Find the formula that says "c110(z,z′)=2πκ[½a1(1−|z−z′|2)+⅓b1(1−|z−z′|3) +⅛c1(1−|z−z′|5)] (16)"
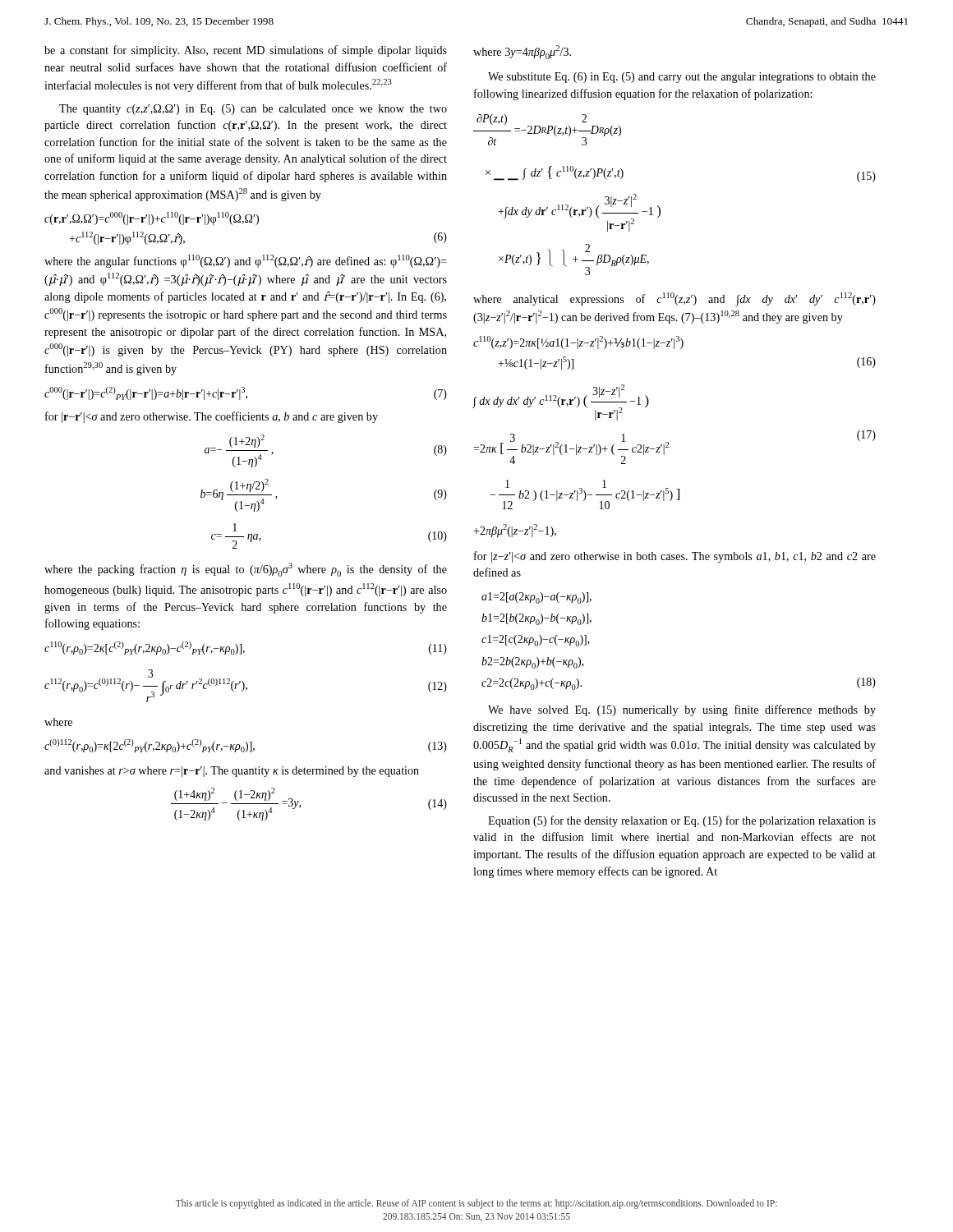This screenshot has width=953, height=1232. click(675, 353)
